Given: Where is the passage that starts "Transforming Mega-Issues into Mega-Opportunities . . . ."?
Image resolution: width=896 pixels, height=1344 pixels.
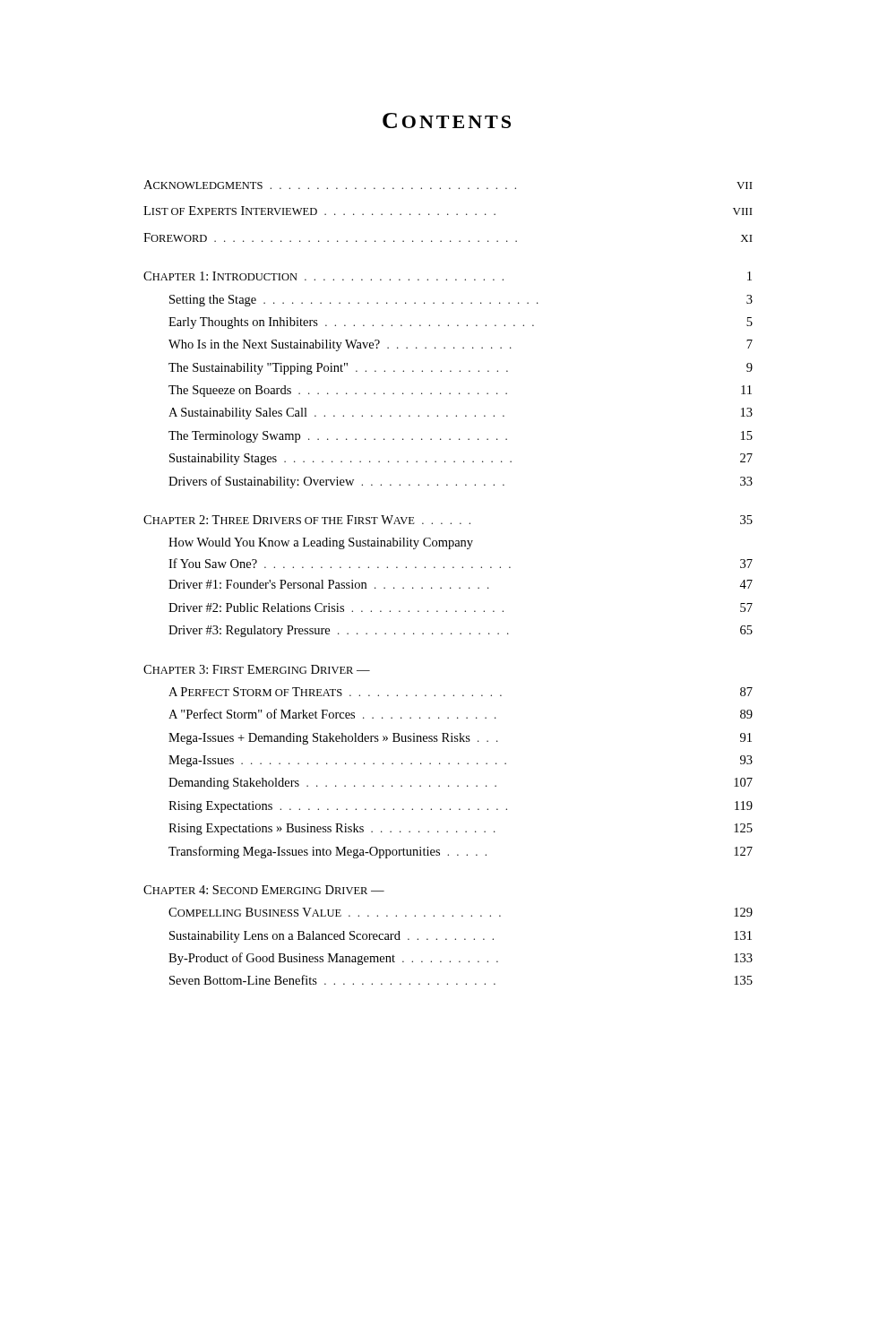Looking at the screenshot, I should (461, 851).
